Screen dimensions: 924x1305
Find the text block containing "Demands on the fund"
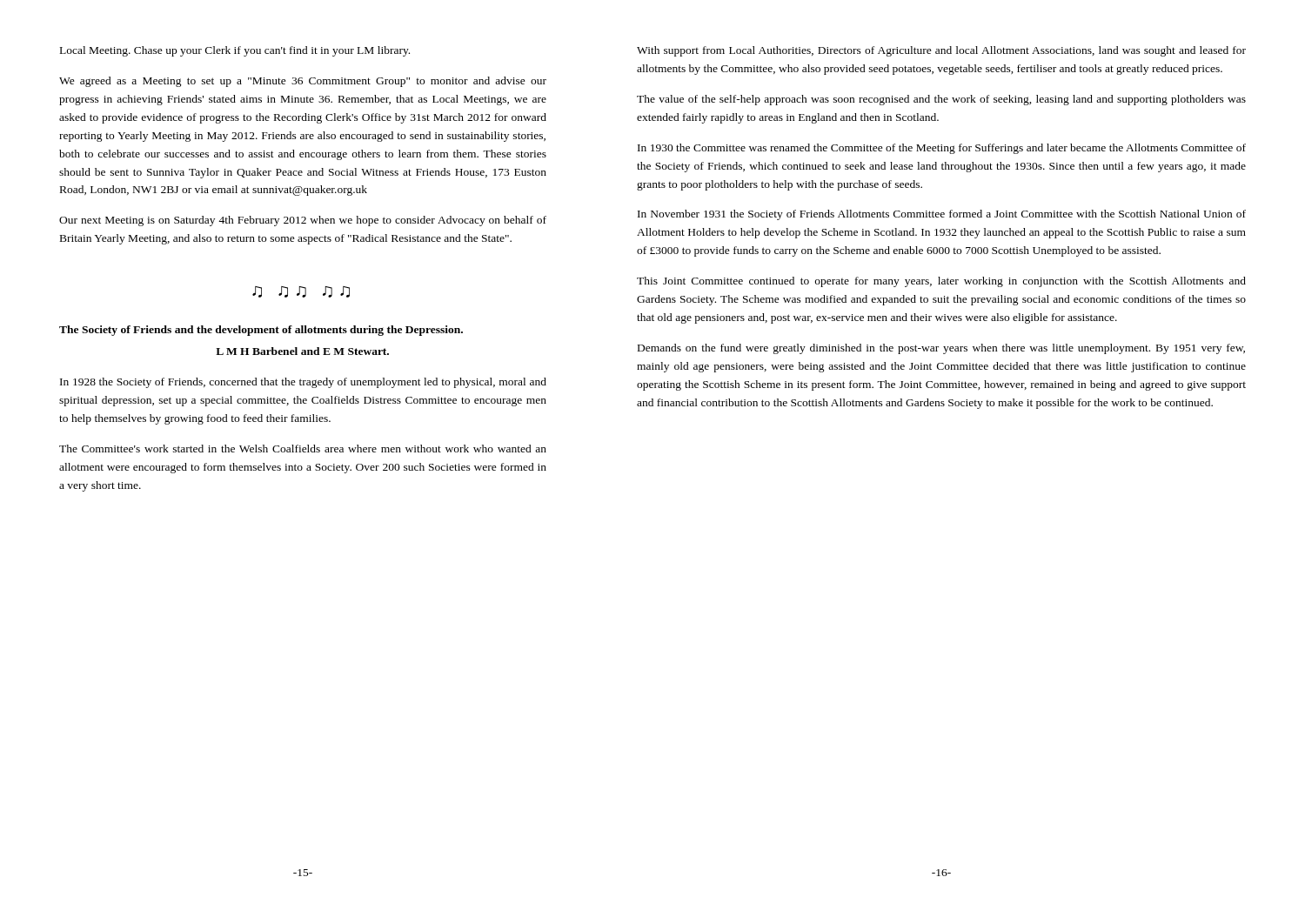pos(941,375)
